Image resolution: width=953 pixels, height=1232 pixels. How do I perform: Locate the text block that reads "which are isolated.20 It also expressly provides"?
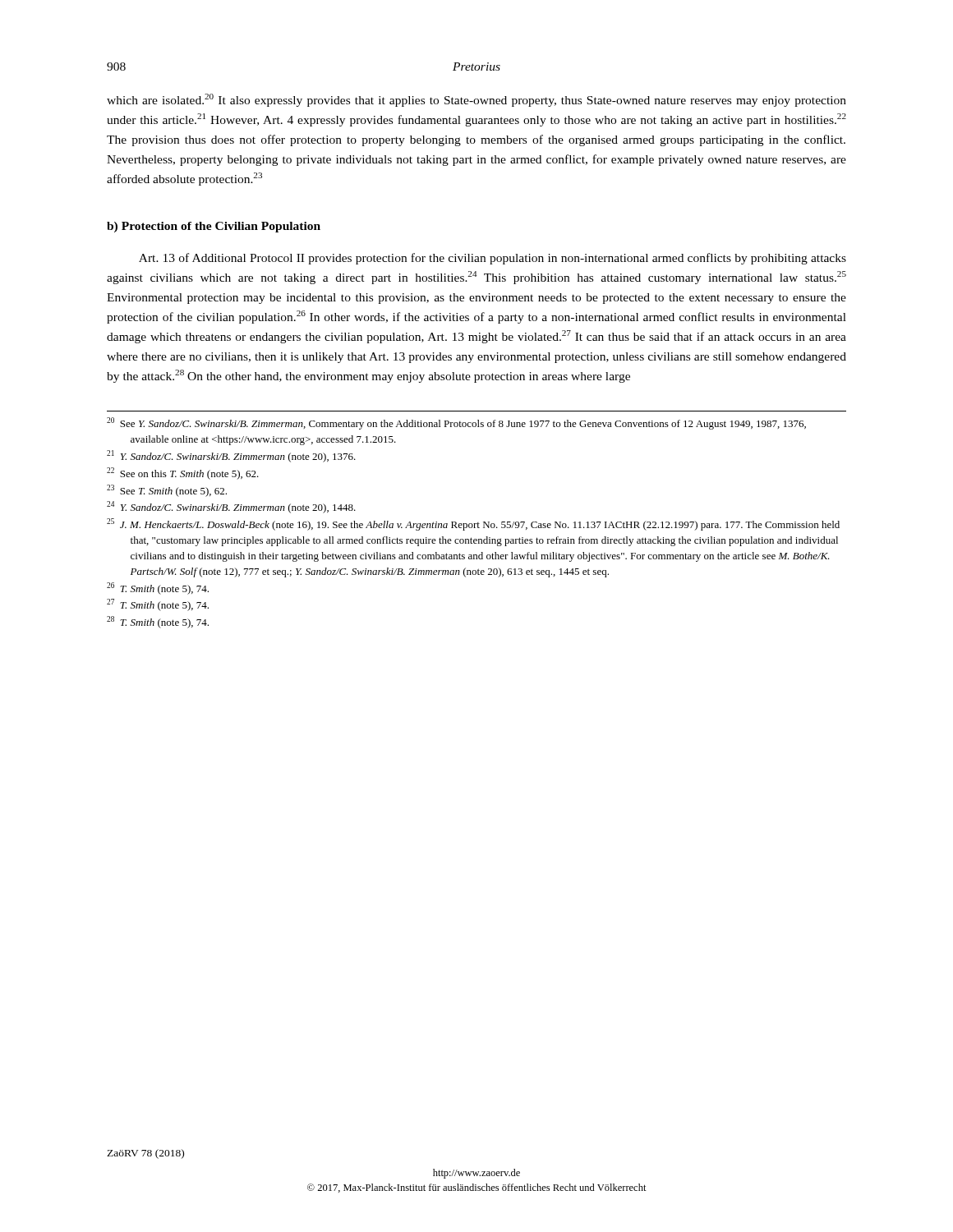click(476, 140)
